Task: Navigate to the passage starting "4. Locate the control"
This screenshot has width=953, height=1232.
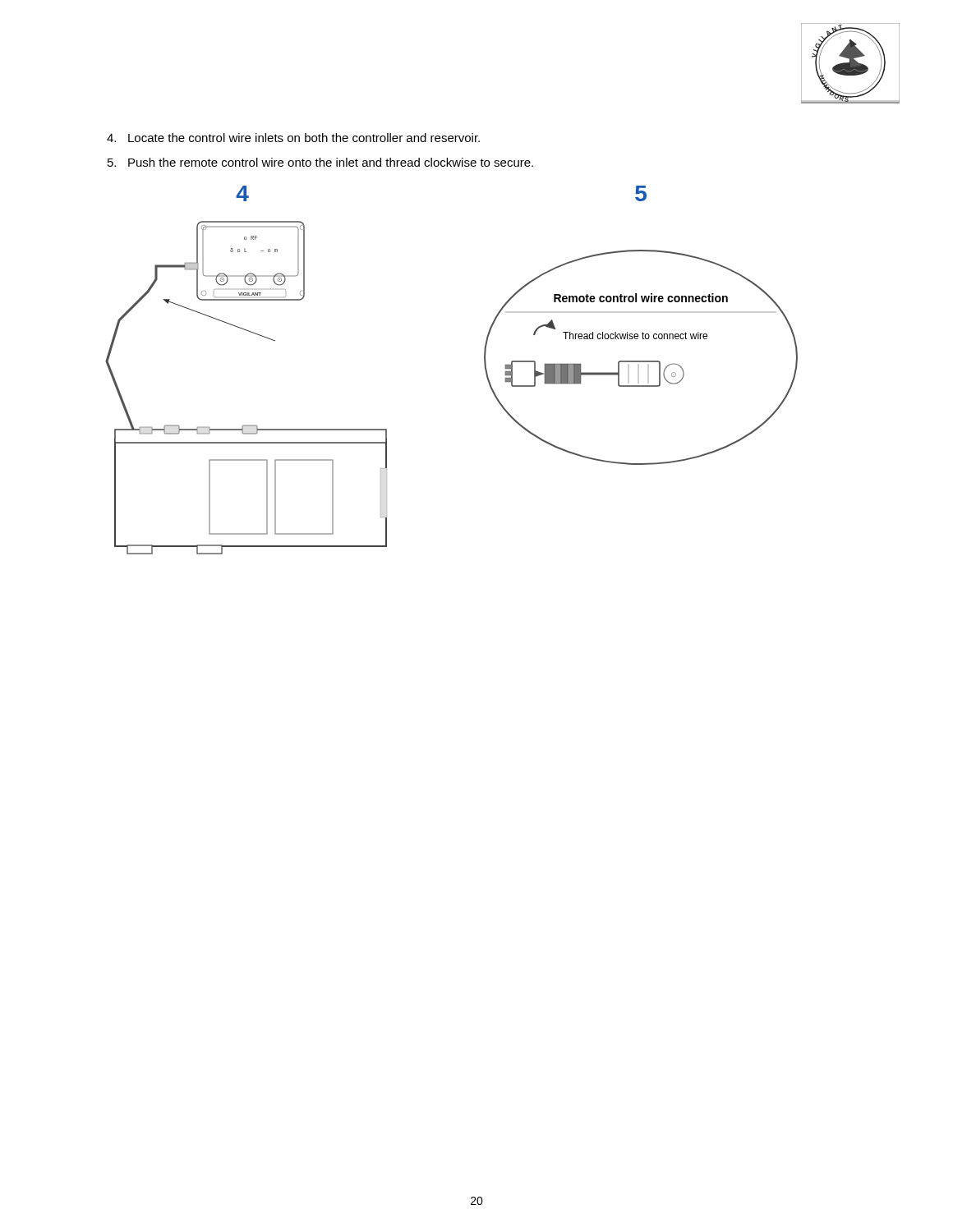Action: point(294,138)
